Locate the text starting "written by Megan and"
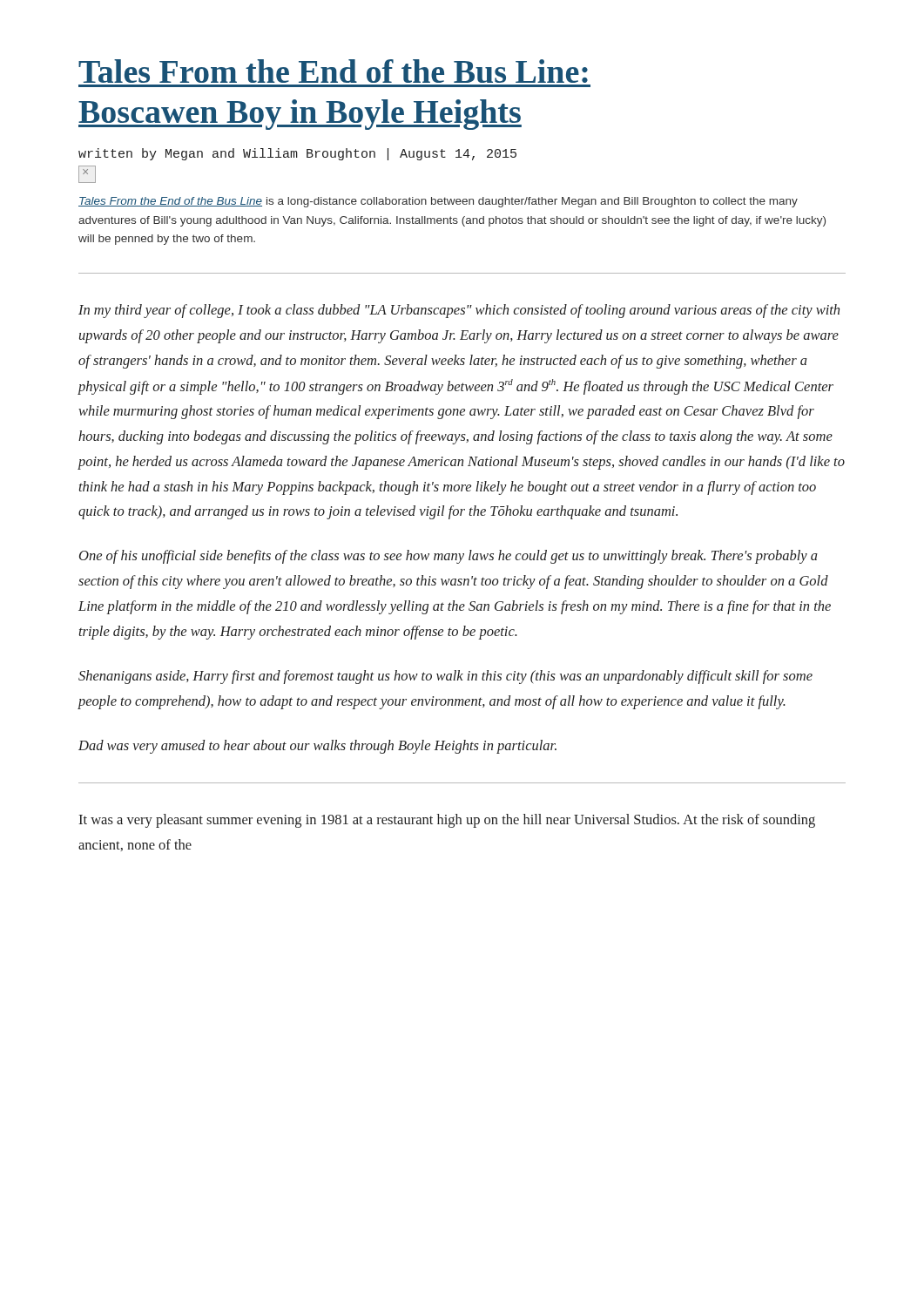Image resolution: width=924 pixels, height=1307 pixels. (298, 165)
